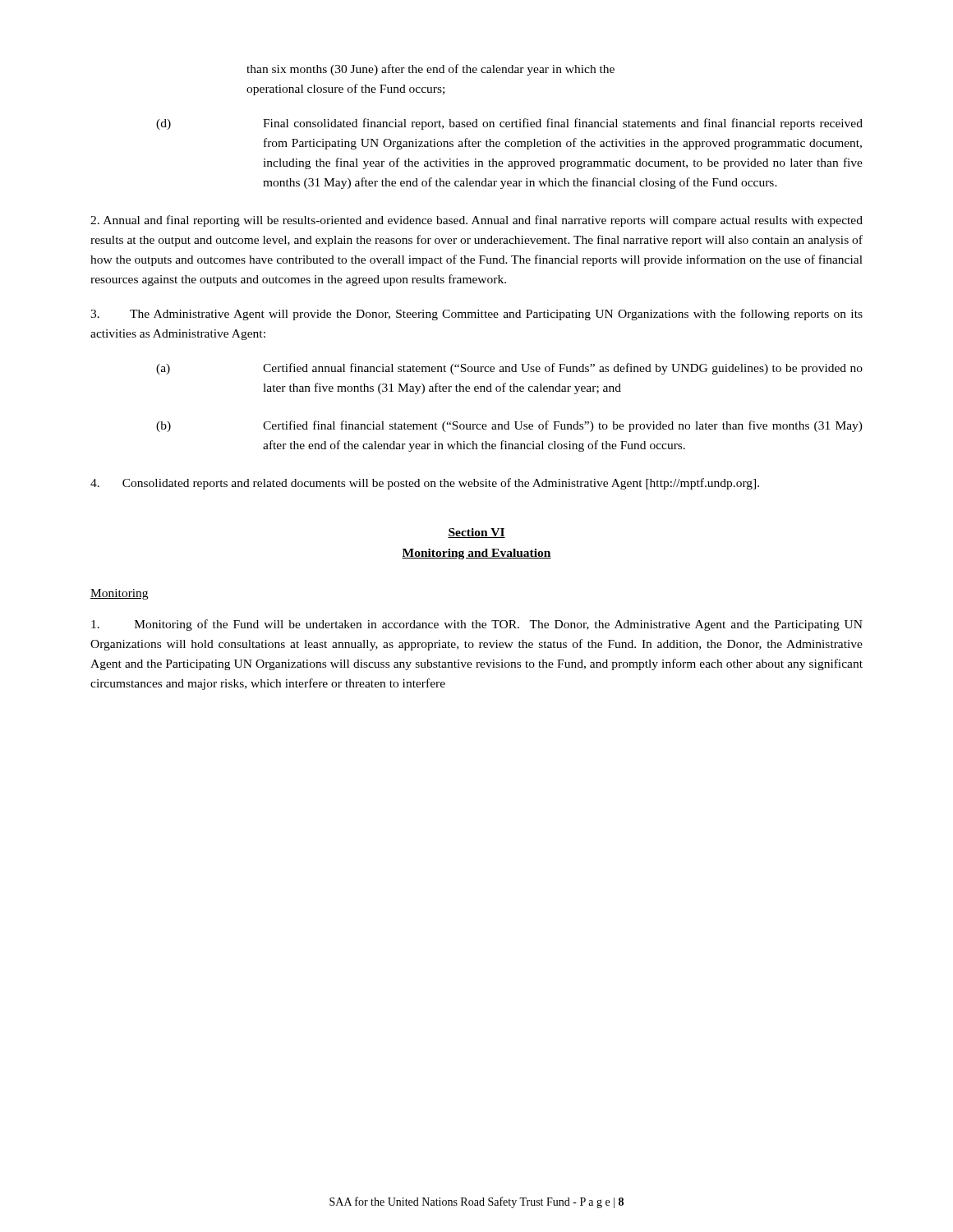
Task: Find the block on this page that starts "(d) Final consolidated financial"
Action: point(476,153)
